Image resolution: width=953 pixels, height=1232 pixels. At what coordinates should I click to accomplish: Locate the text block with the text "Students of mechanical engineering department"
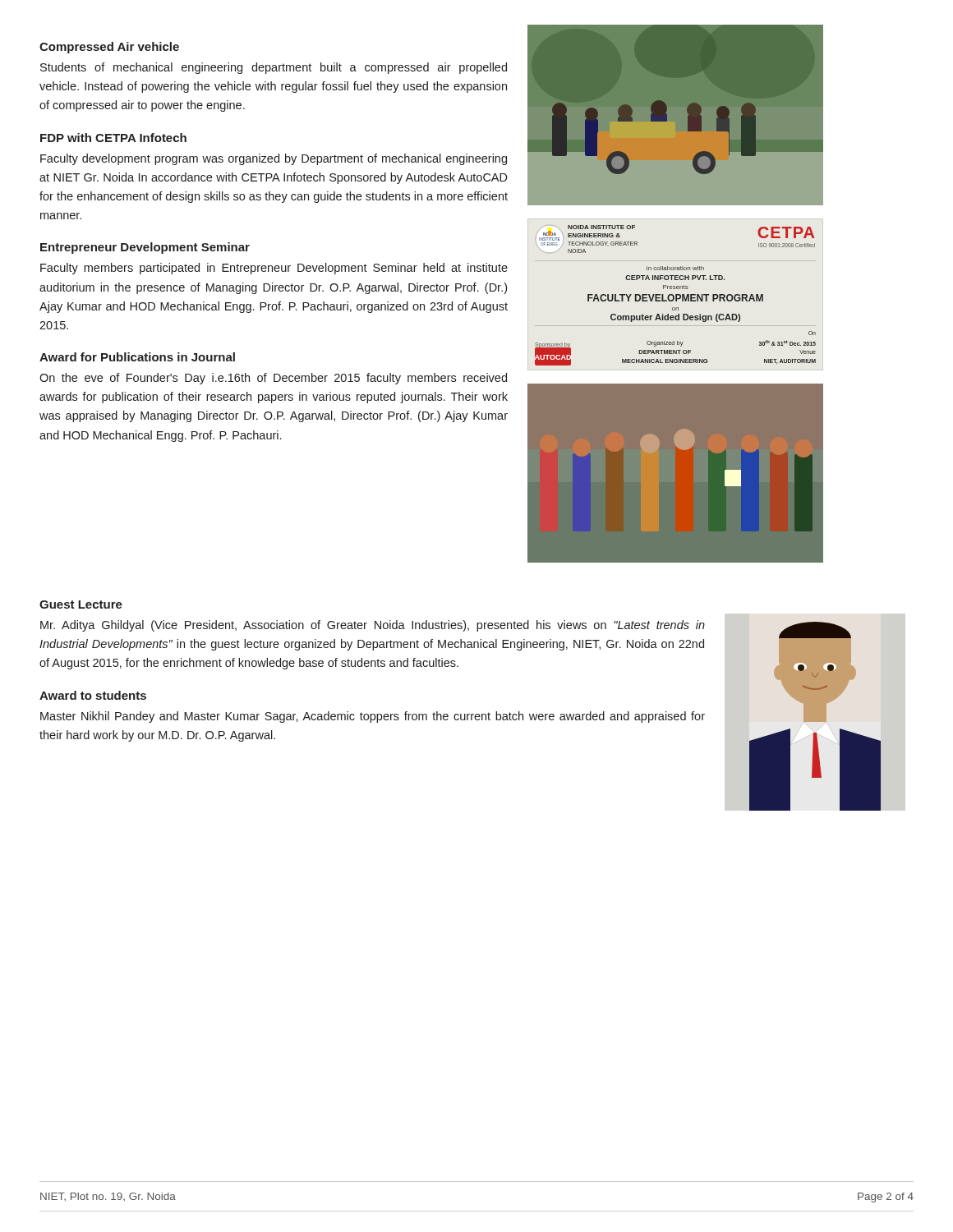[274, 86]
